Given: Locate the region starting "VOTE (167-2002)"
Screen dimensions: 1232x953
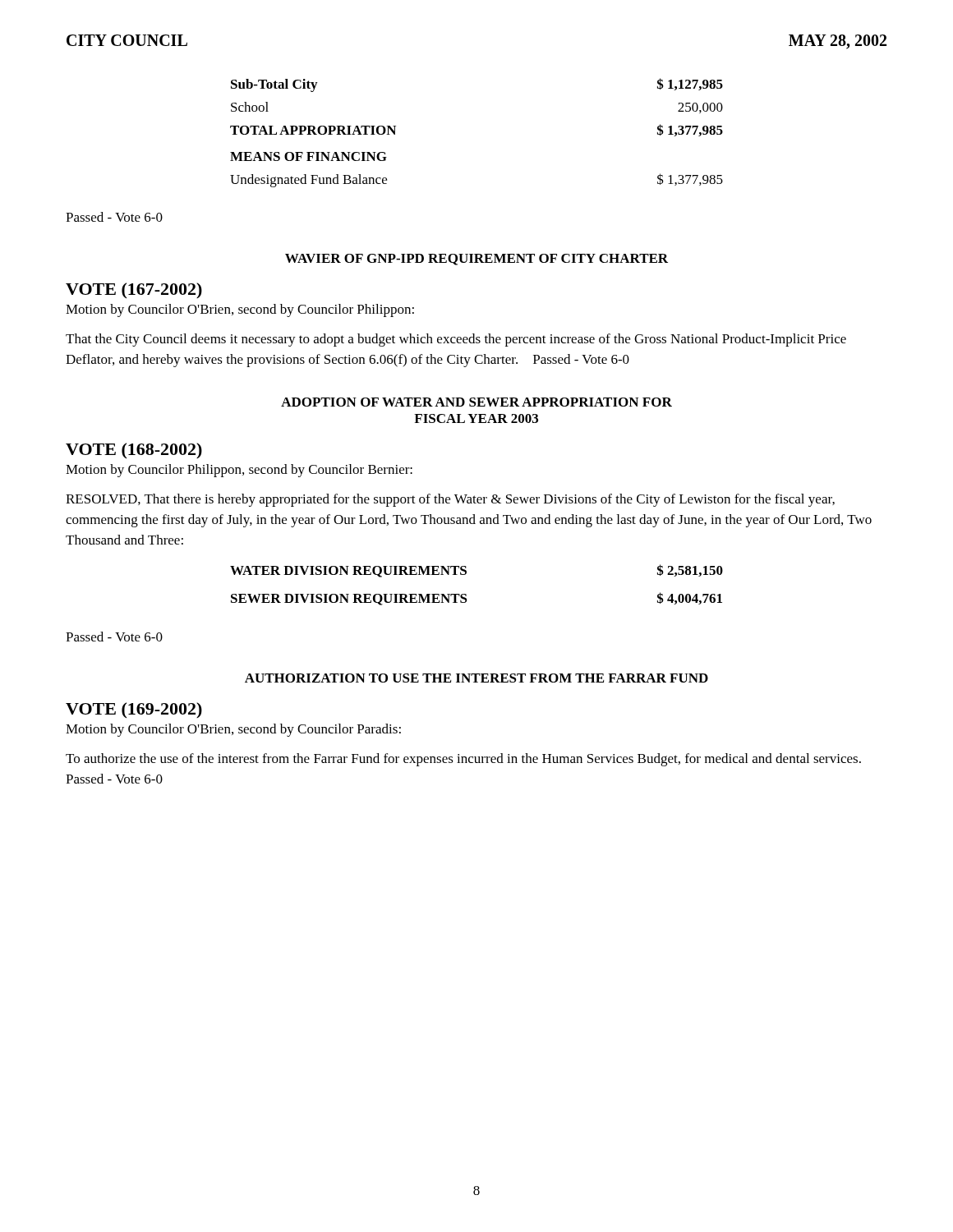Looking at the screenshot, I should (134, 289).
